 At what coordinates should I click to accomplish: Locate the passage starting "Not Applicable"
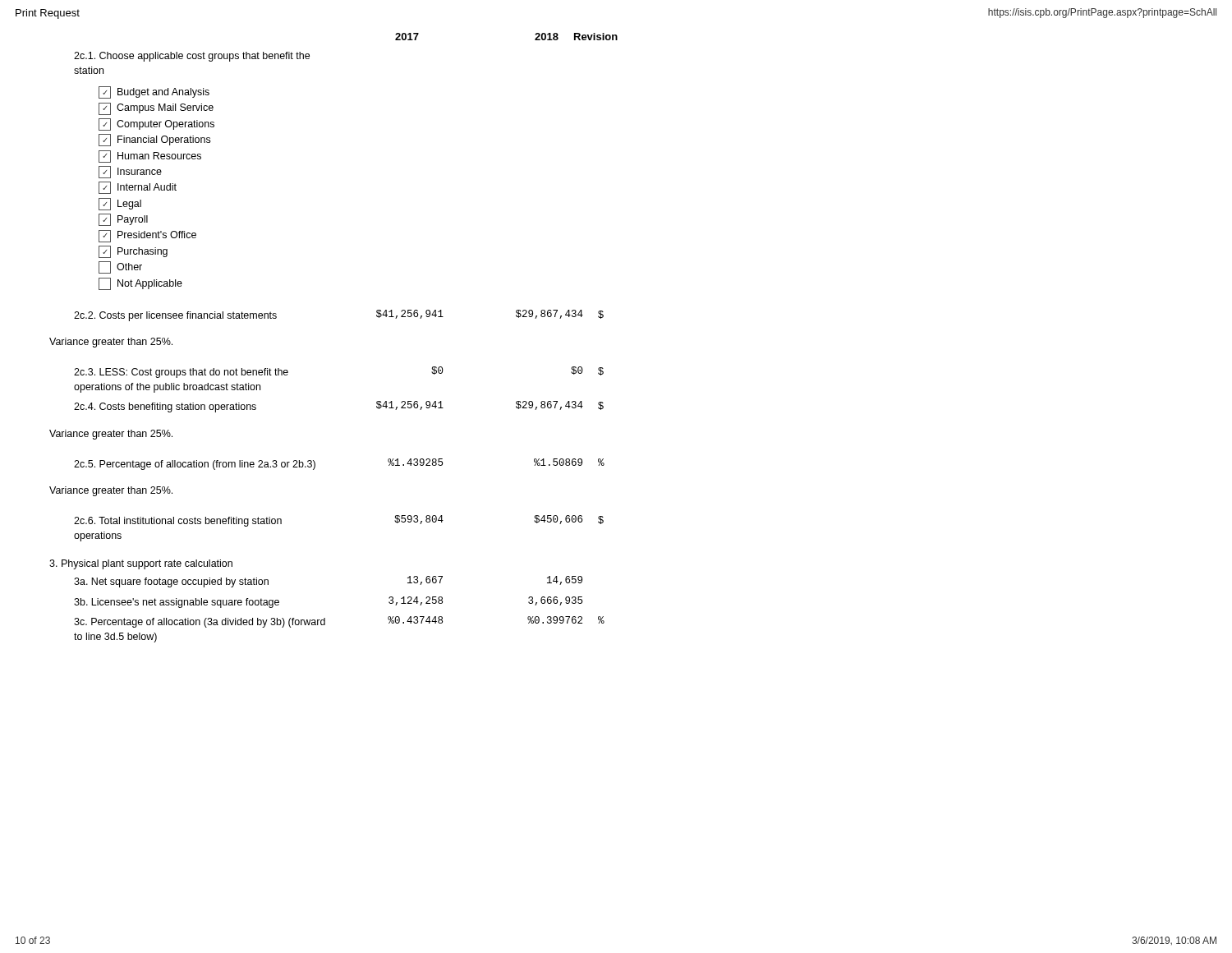(140, 283)
